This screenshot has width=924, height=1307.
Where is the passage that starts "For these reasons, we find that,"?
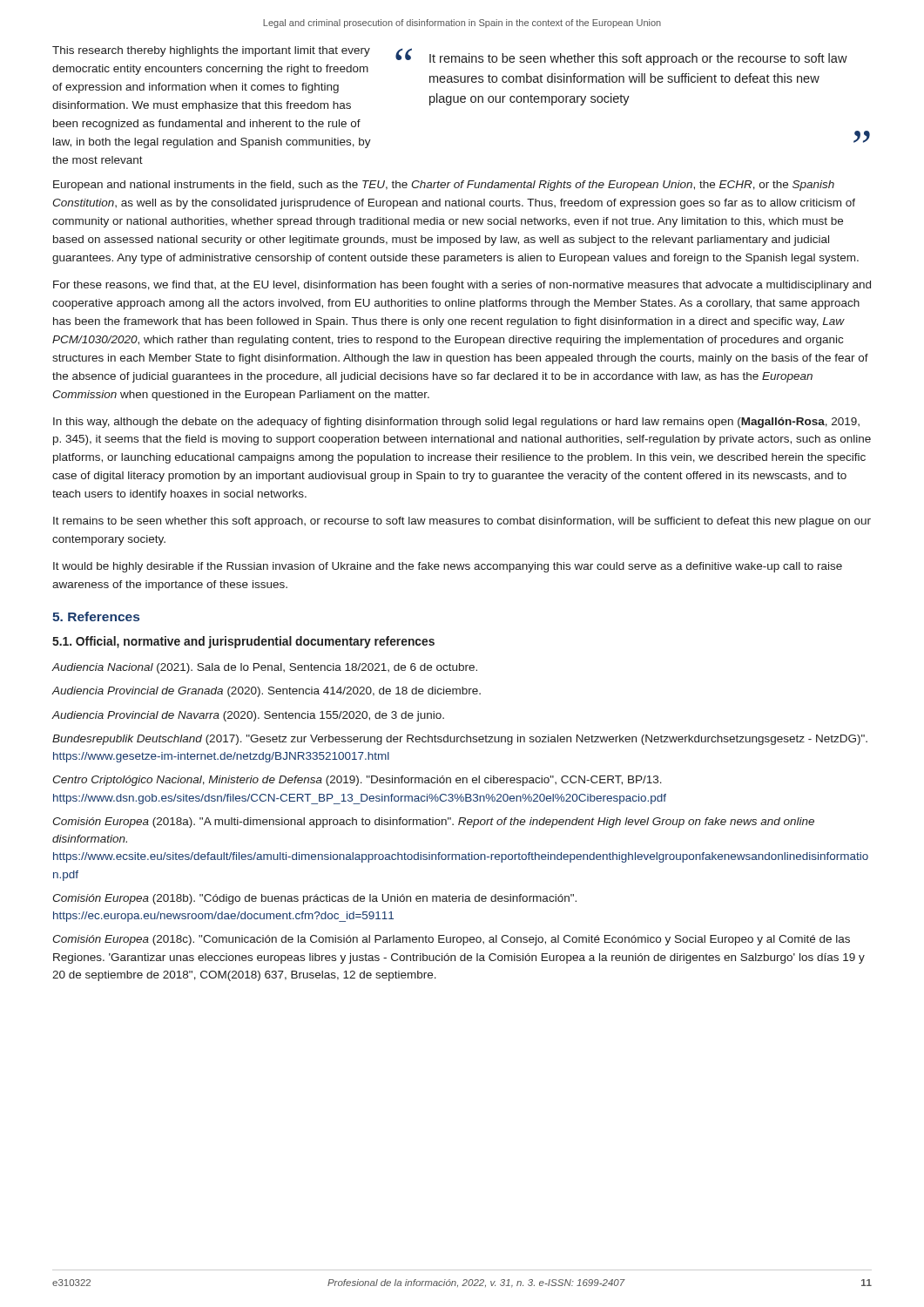point(462,339)
